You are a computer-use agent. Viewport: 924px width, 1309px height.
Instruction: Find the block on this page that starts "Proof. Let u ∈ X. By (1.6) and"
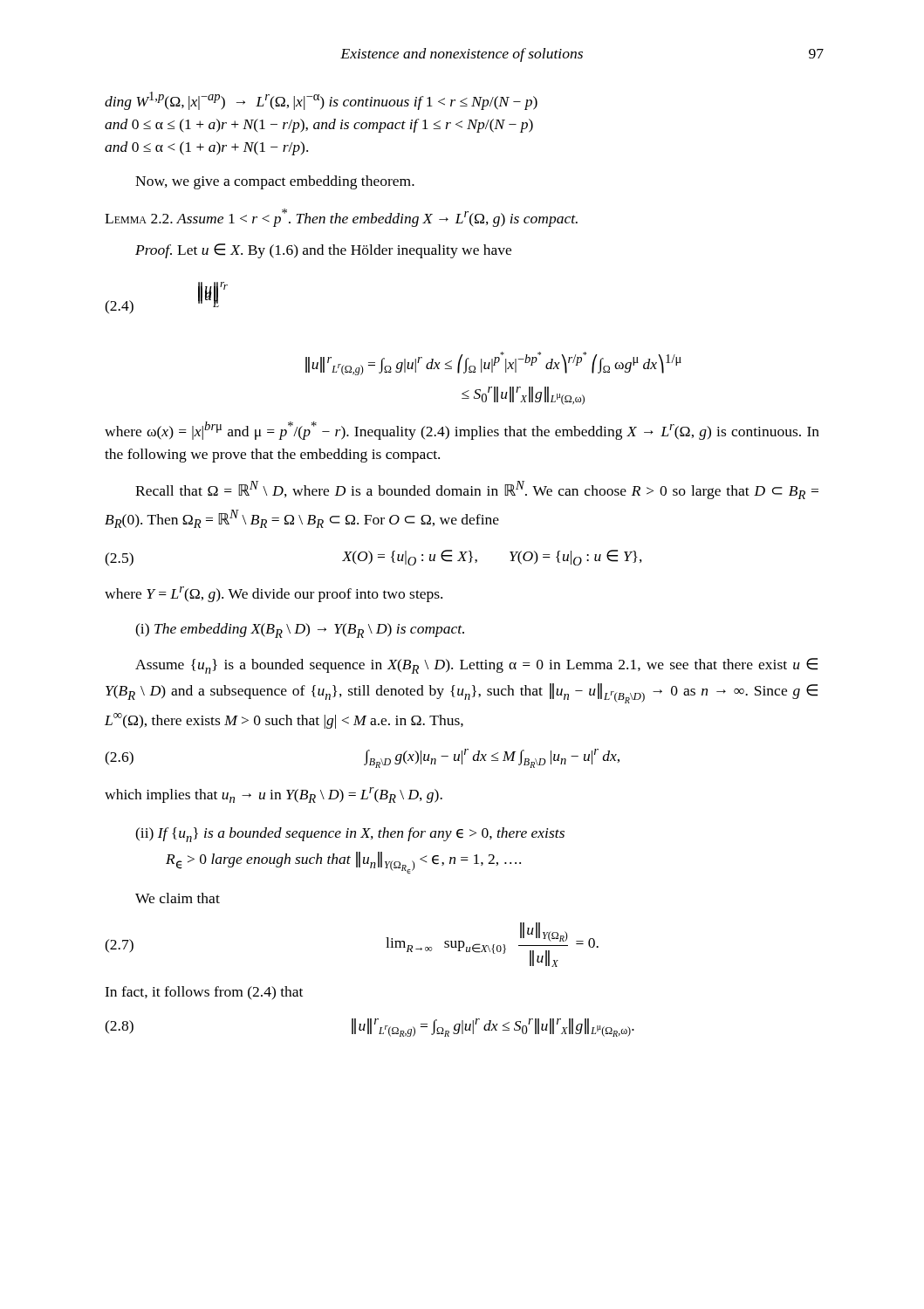(x=324, y=249)
